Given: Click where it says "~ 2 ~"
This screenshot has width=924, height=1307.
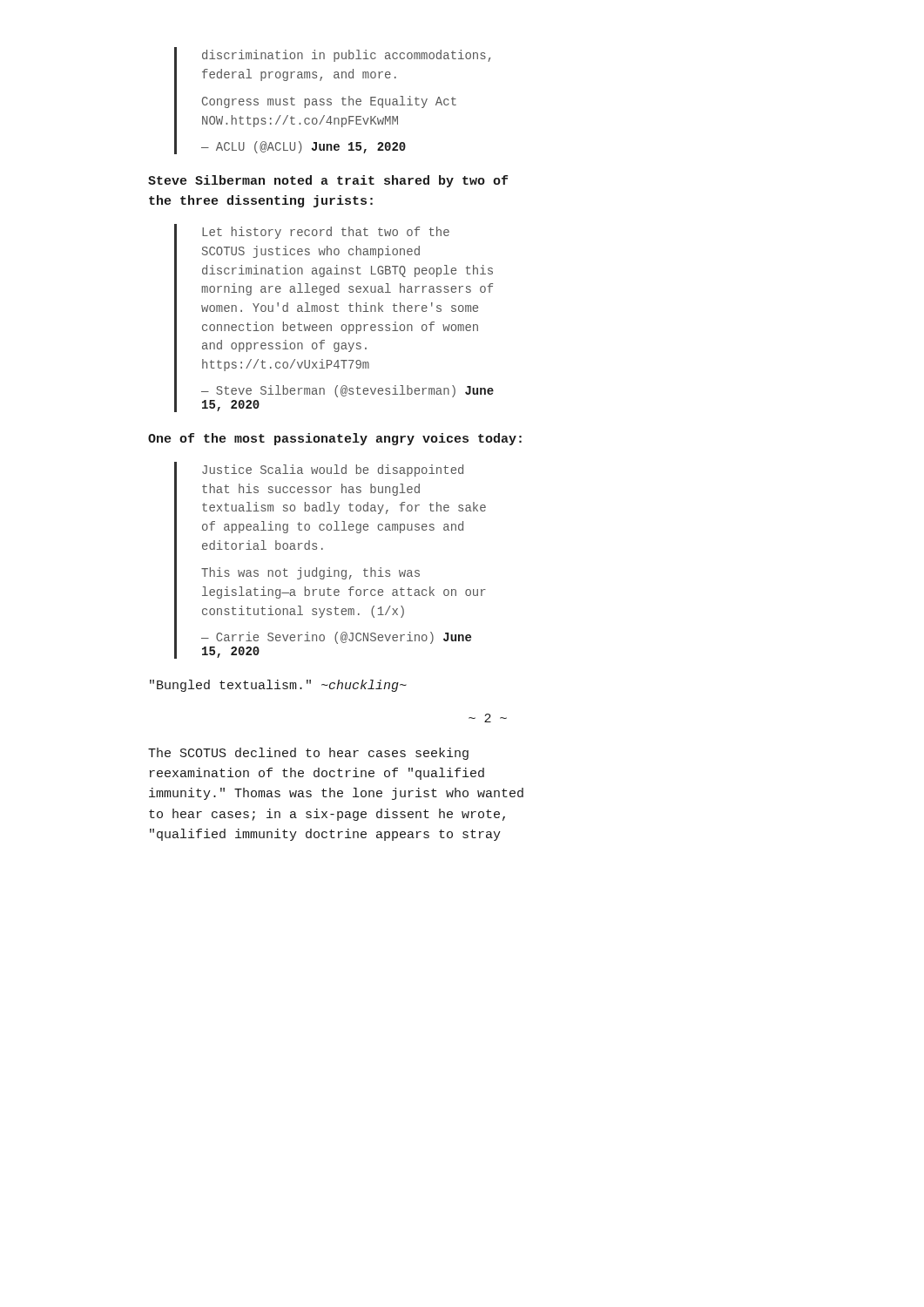Looking at the screenshot, I should [488, 719].
